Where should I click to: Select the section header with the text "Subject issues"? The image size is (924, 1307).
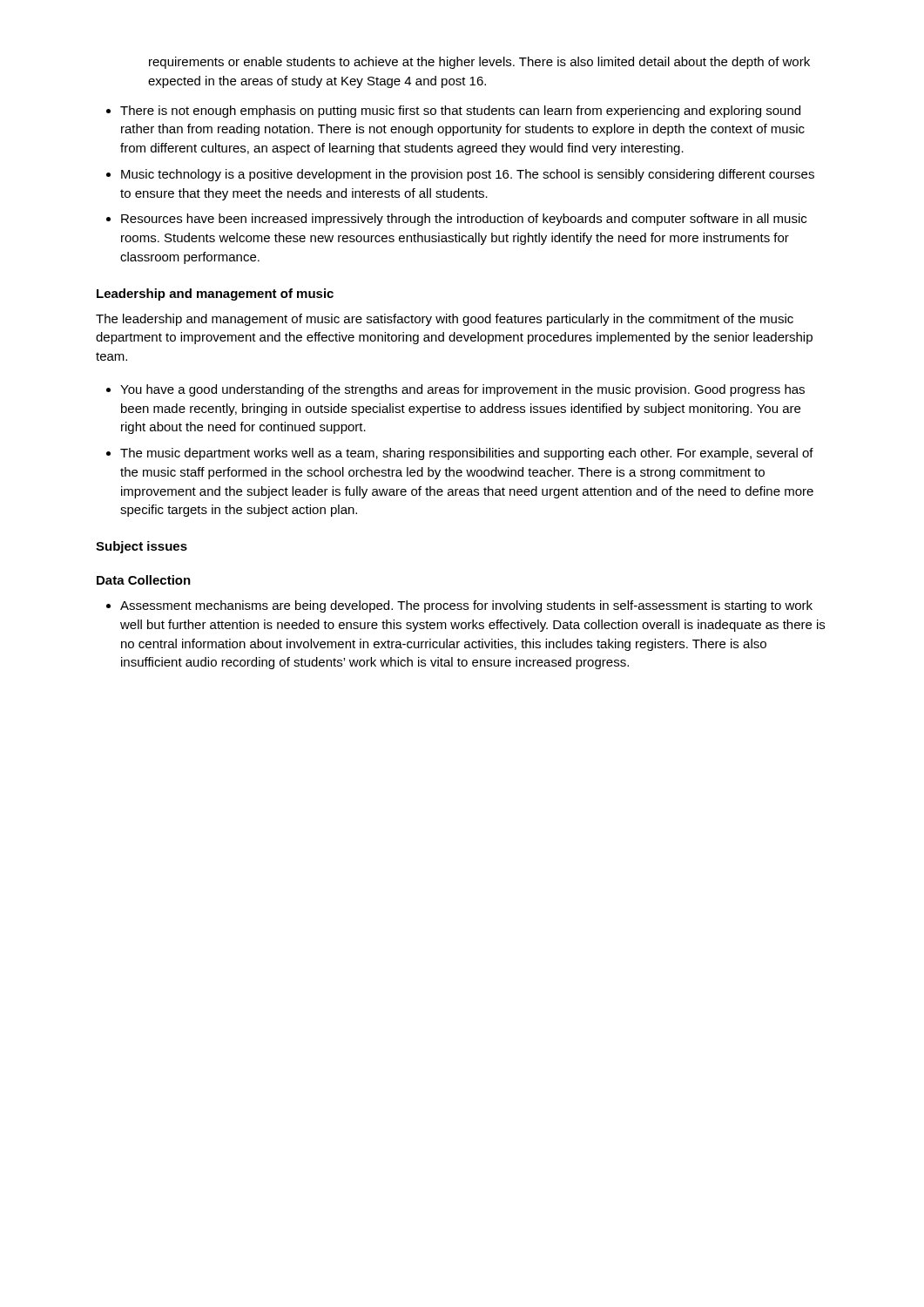pyautogui.click(x=142, y=546)
